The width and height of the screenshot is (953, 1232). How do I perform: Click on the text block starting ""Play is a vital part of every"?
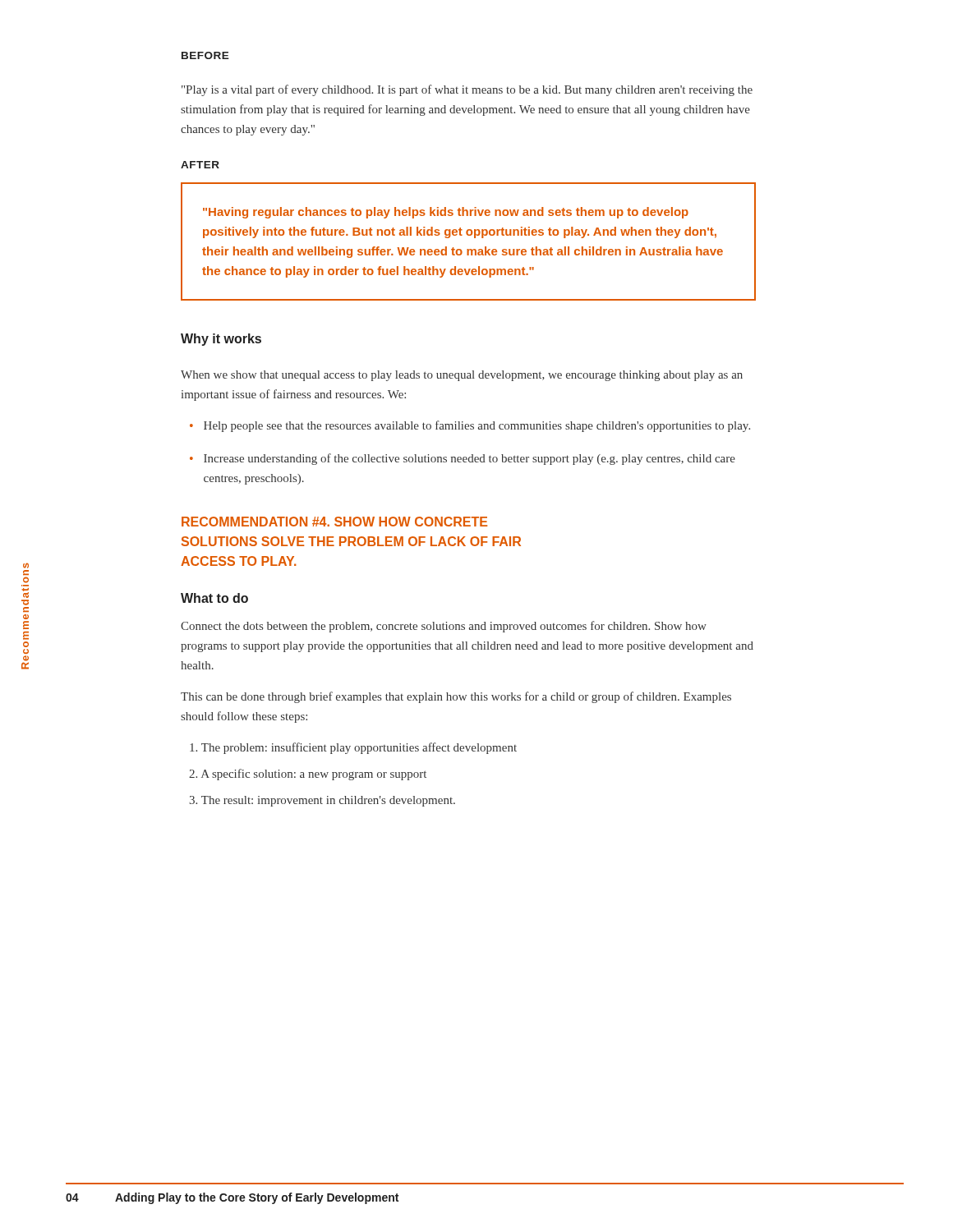click(x=467, y=109)
